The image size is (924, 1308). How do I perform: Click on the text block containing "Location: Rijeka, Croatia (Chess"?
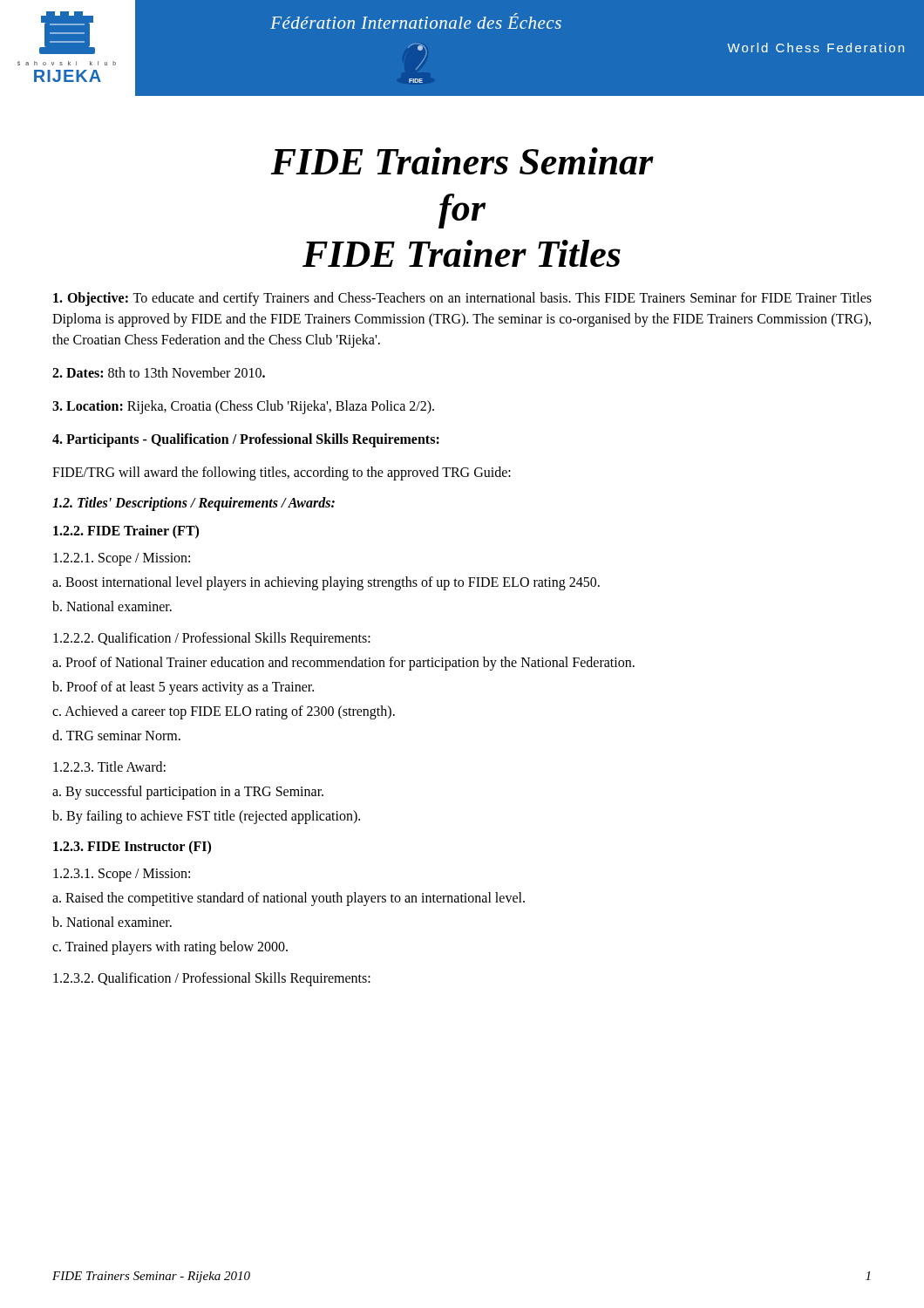coord(244,406)
